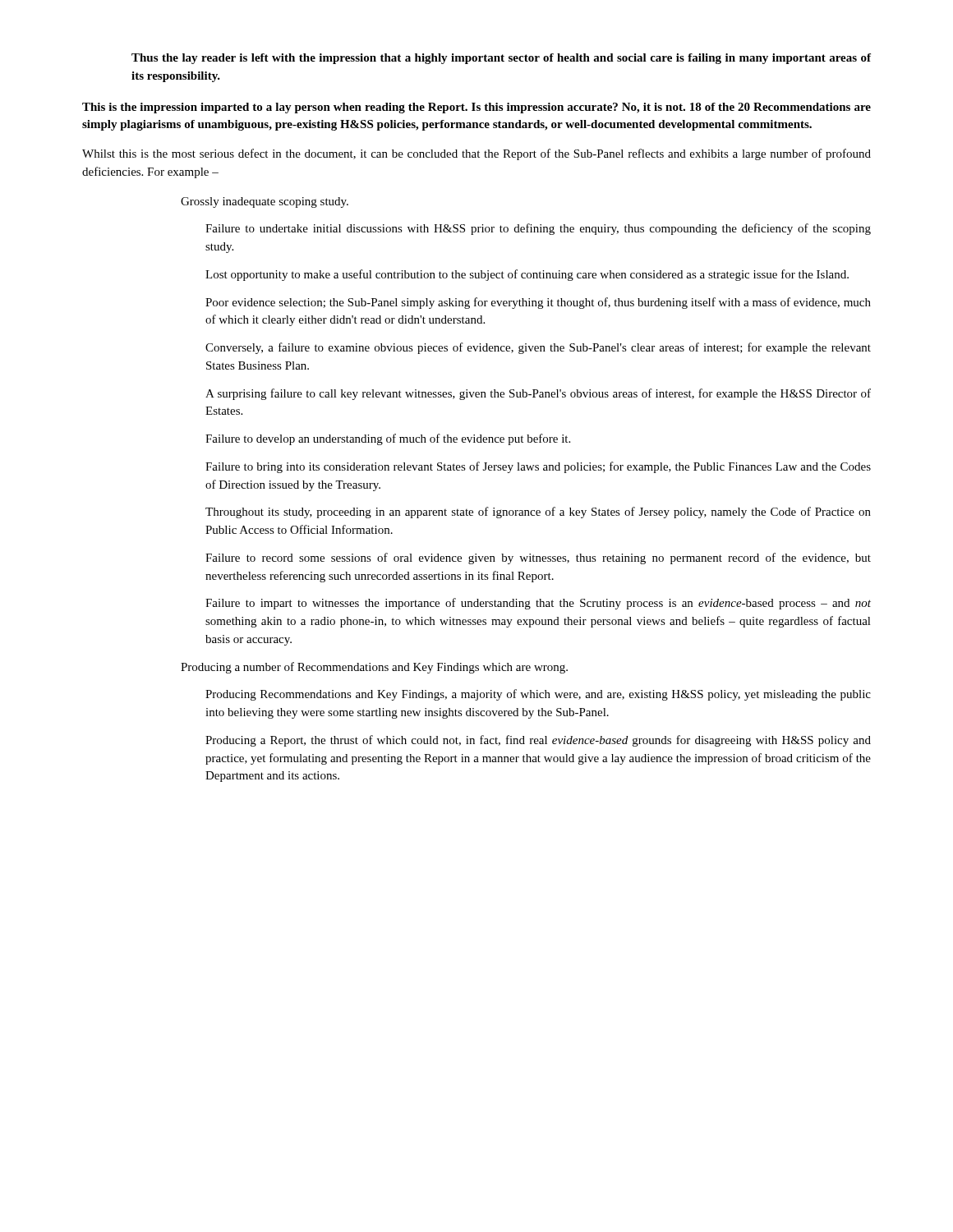Viewport: 953px width, 1232px height.
Task: Point to the block beginning "Failure to develop an understanding of much"
Action: point(538,439)
